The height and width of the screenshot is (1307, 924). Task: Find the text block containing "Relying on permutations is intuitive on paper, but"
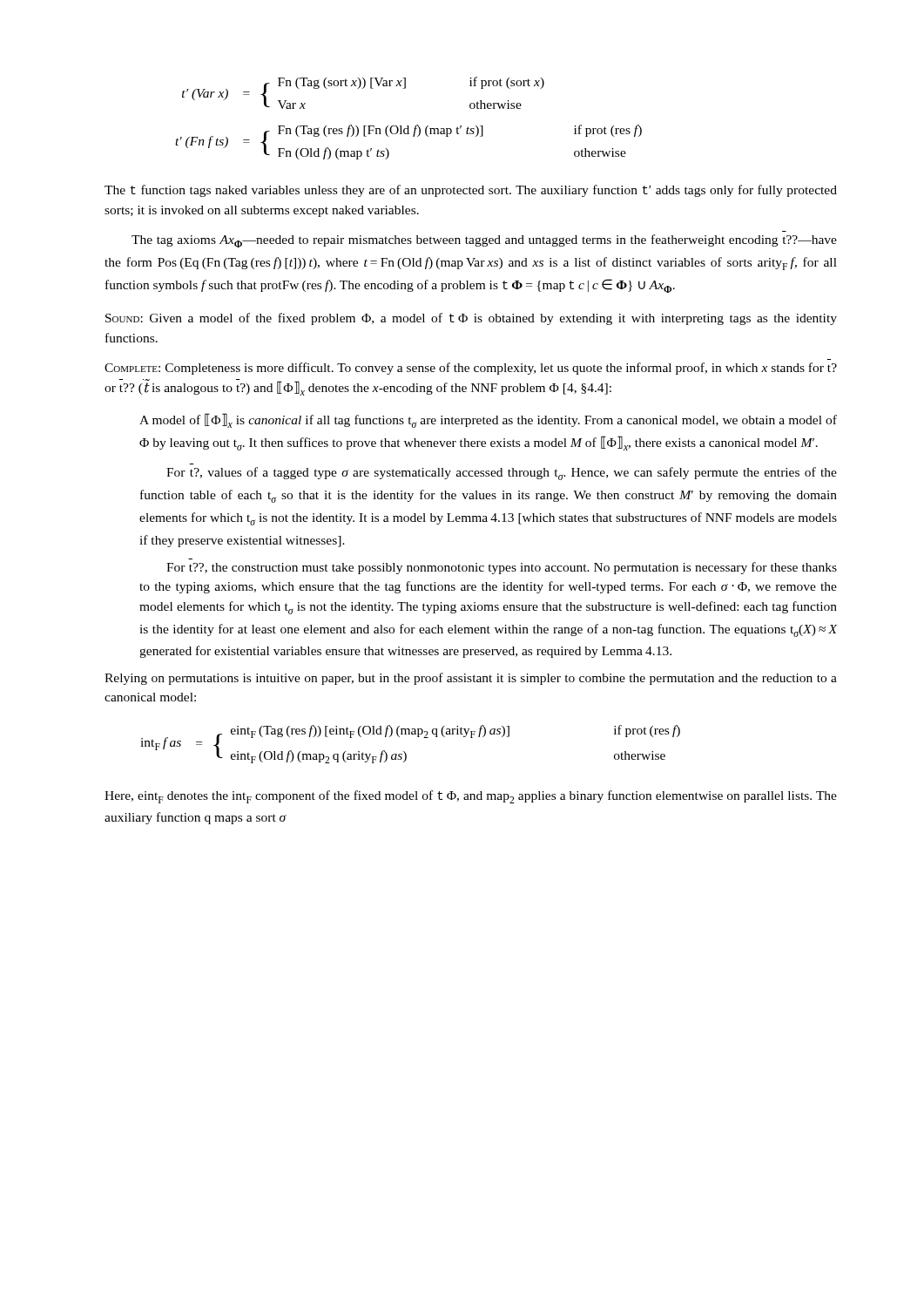tap(471, 688)
